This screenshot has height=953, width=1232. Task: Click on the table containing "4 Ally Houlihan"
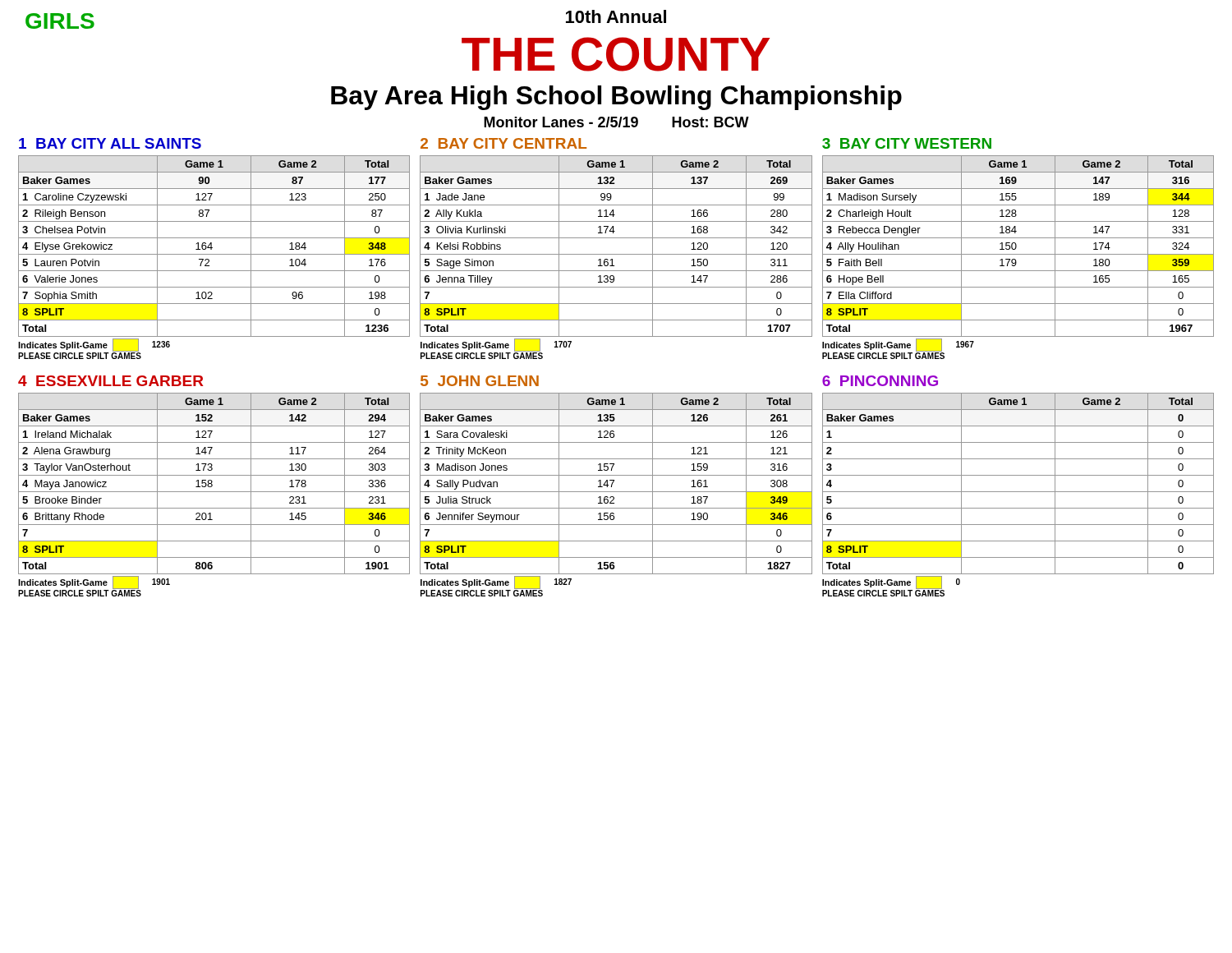[1018, 258]
